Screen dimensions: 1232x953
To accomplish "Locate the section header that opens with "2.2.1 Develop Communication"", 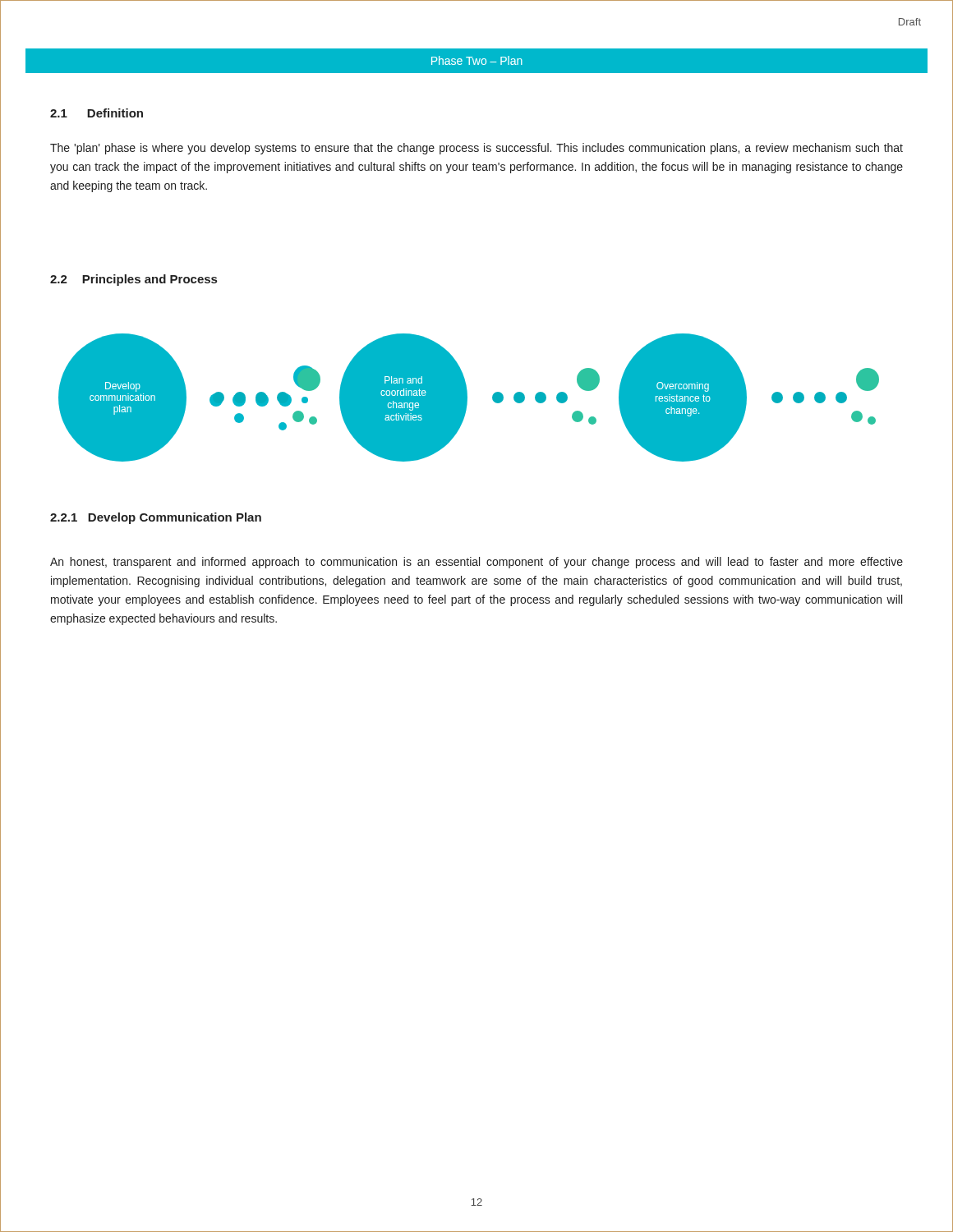I will (156, 517).
